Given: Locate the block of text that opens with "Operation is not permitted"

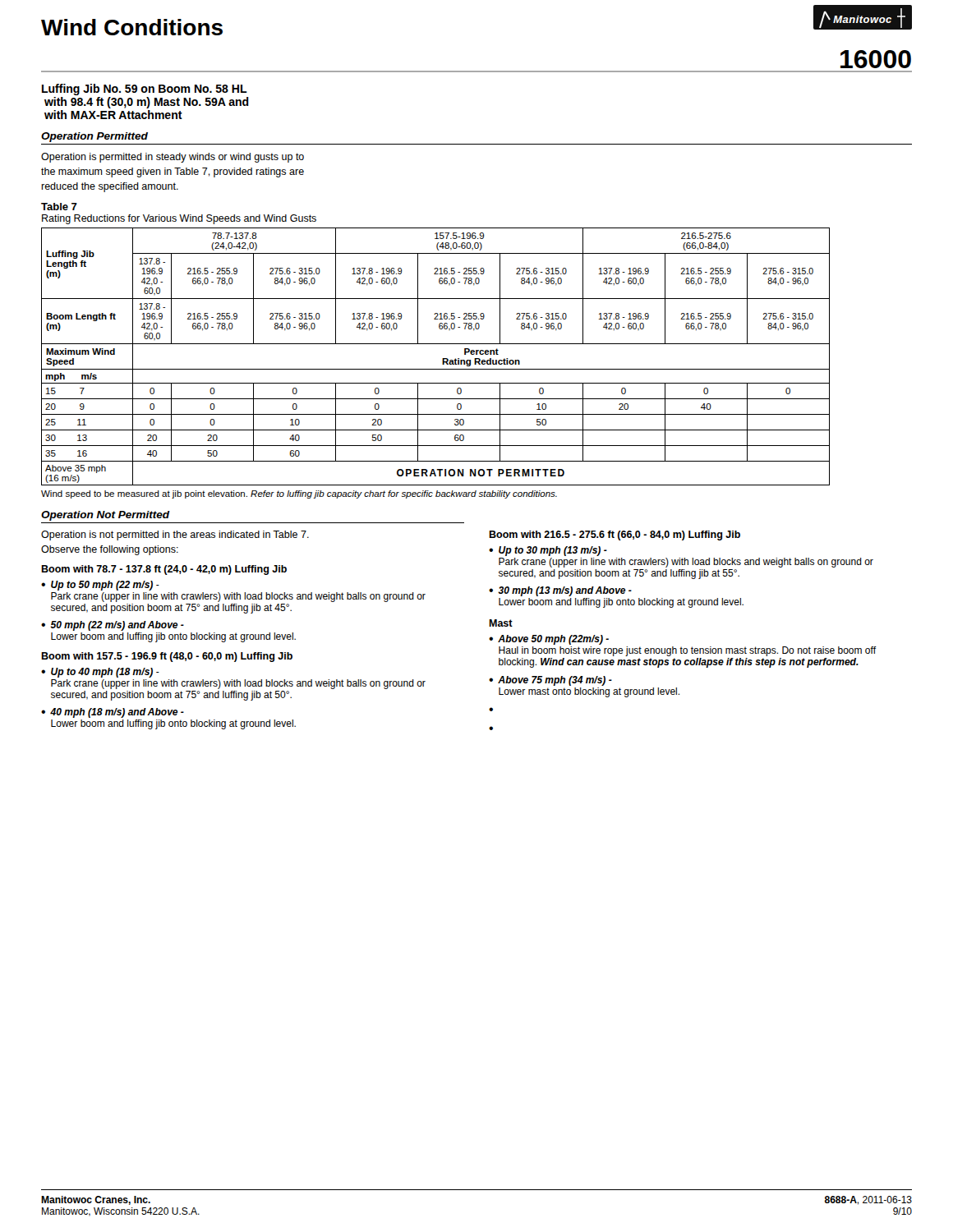Looking at the screenshot, I should (175, 542).
